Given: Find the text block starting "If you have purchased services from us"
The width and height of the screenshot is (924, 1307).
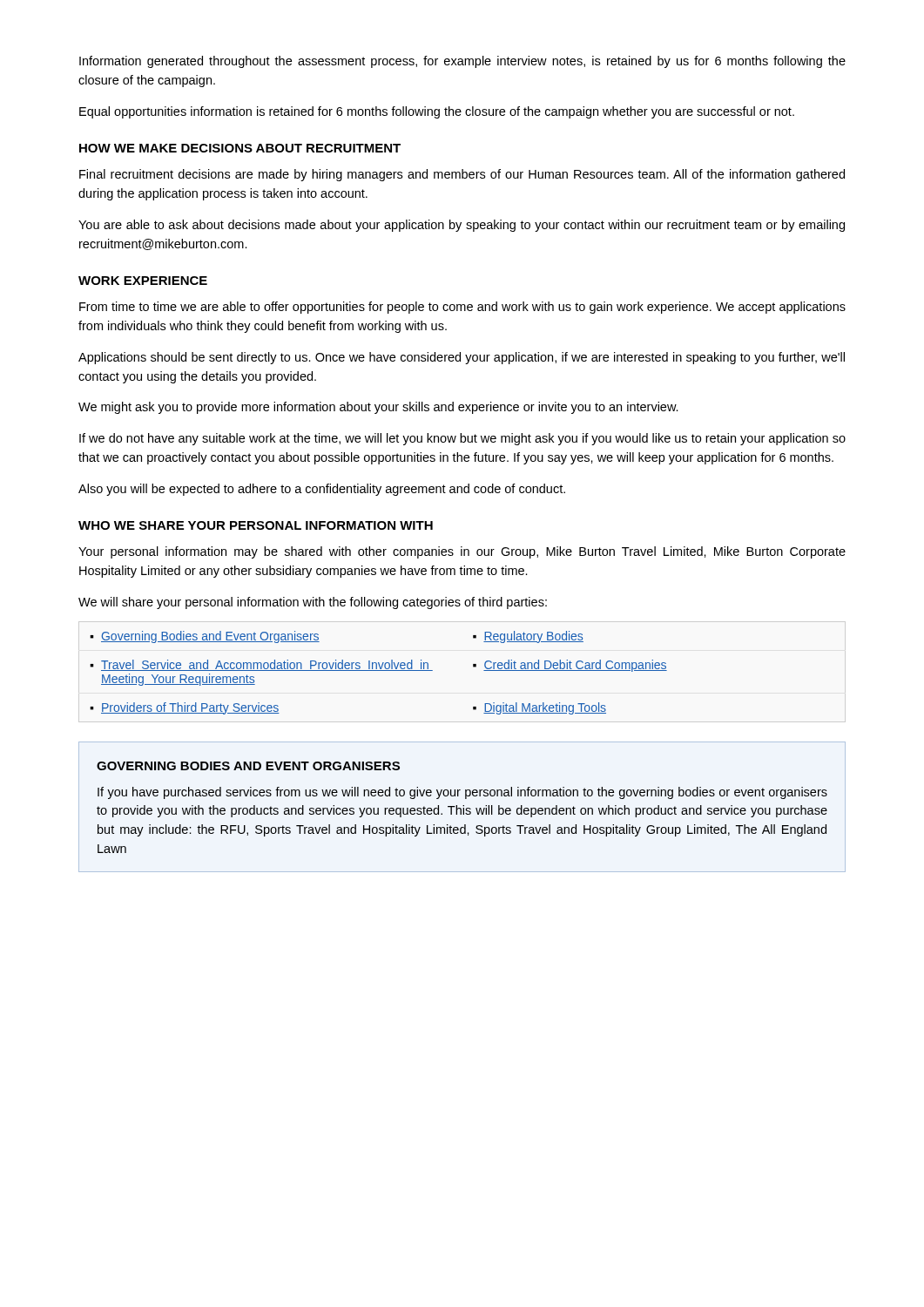Looking at the screenshot, I should click(462, 820).
